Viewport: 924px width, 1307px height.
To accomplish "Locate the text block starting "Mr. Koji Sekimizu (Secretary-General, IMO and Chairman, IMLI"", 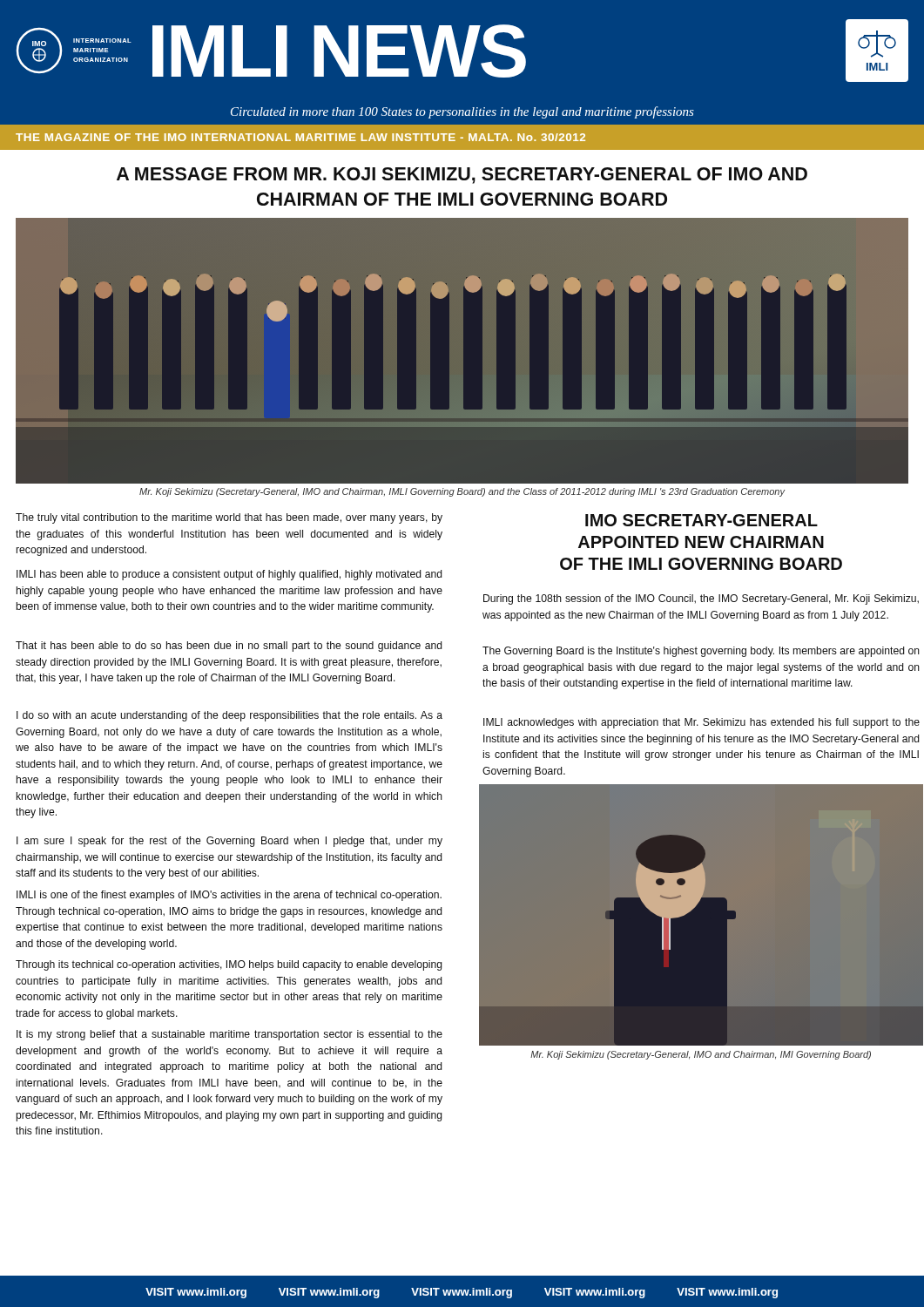I will coord(462,491).
